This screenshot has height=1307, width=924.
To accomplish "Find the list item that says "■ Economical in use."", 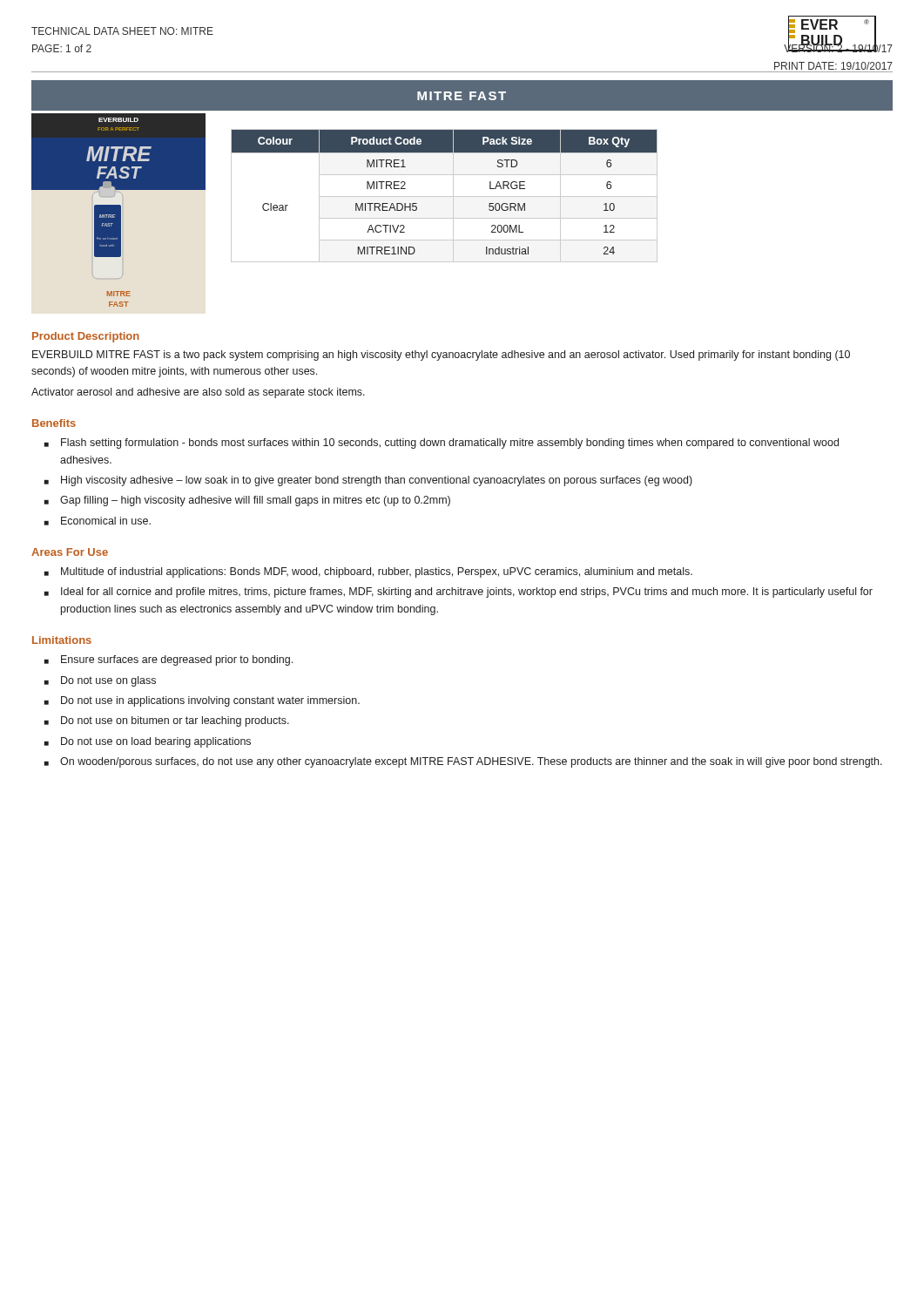I will 97,521.
